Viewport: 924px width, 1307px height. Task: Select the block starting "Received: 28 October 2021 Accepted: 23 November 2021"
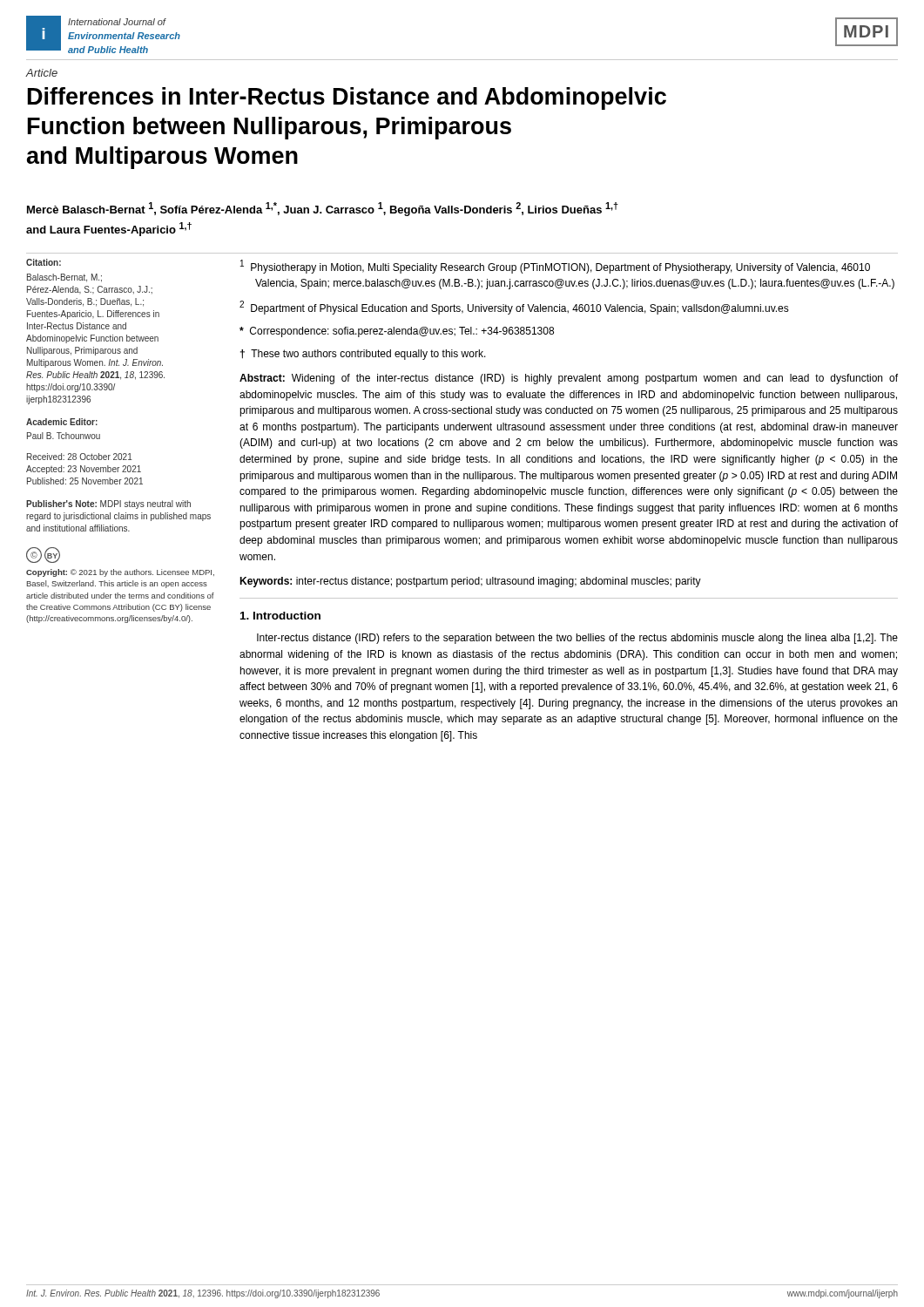point(122,470)
